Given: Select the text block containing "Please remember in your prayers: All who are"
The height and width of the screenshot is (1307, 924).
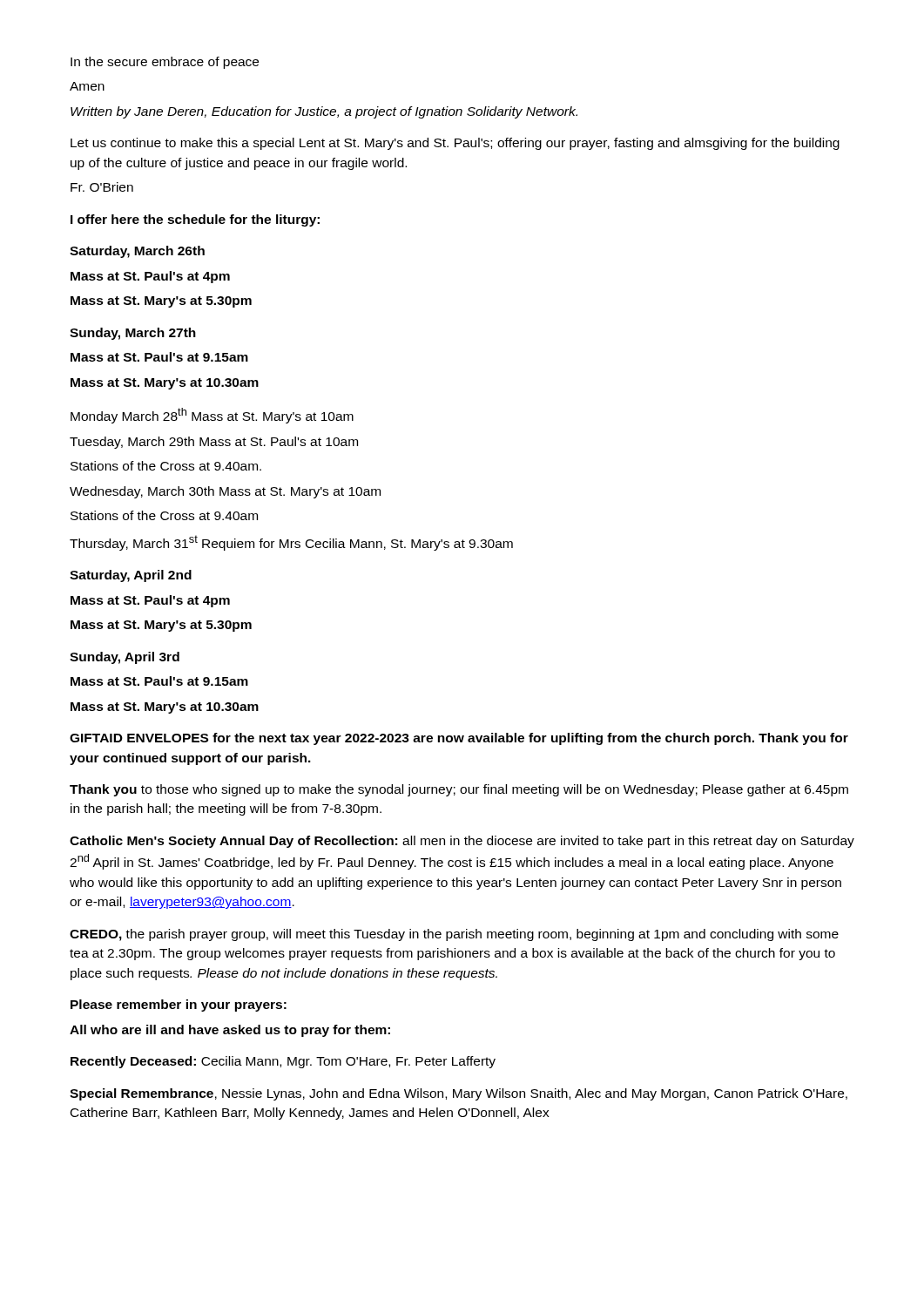Looking at the screenshot, I should point(179,1006).
